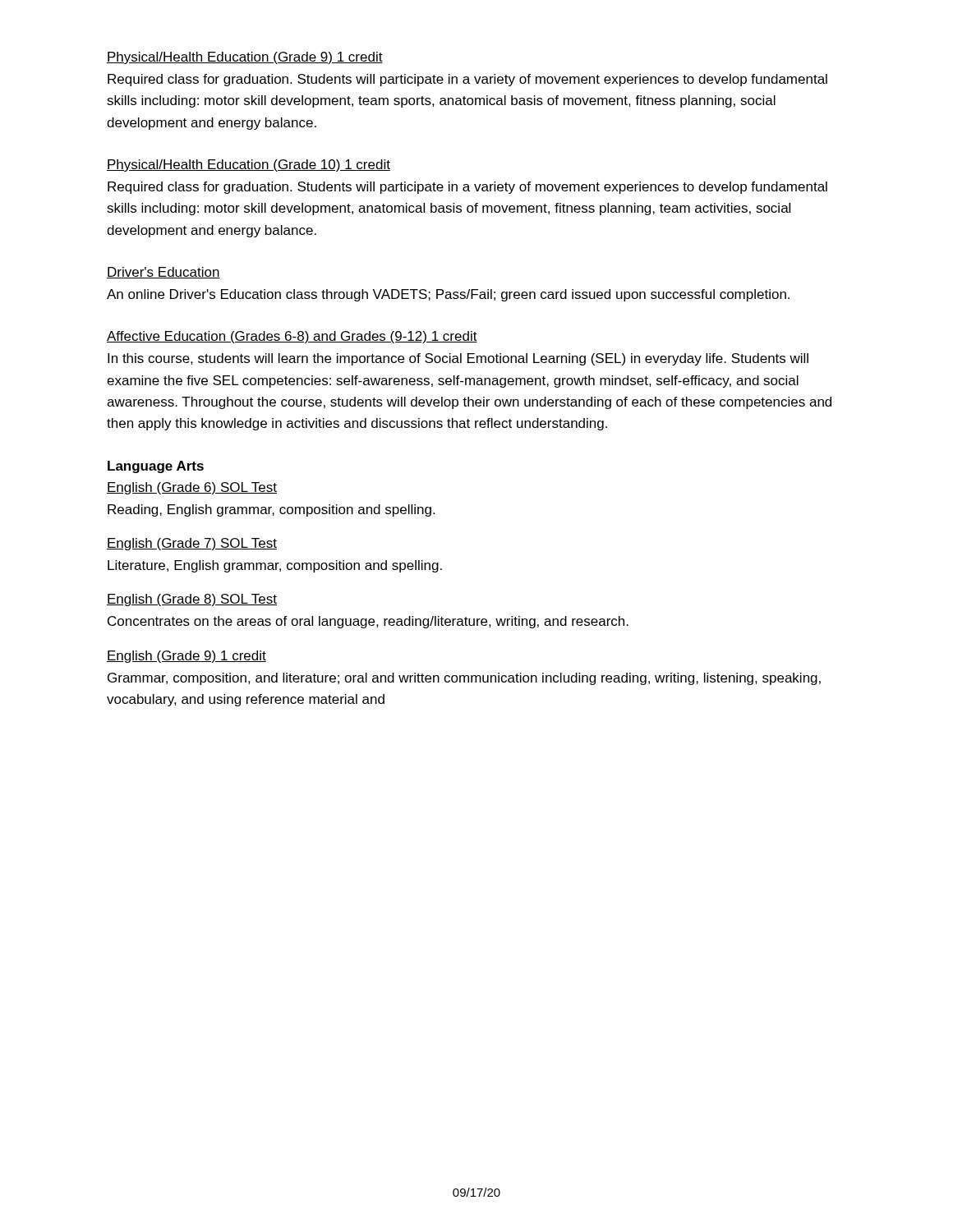Point to "Literature, English grammar, composition and spelling."
Image resolution: width=953 pixels, height=1232 pixels.
(275, 566)
